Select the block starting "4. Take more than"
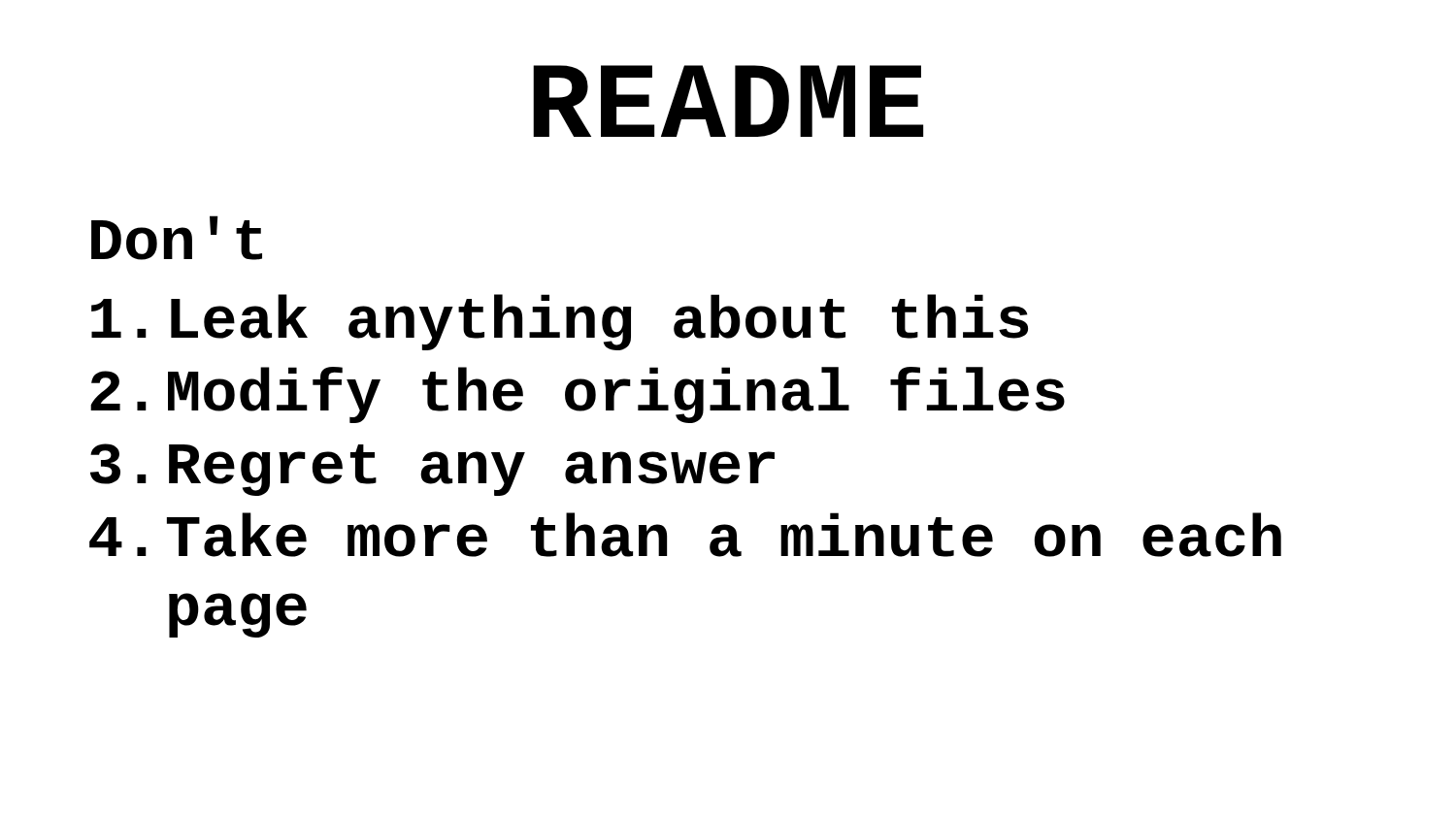 (772, 574)
